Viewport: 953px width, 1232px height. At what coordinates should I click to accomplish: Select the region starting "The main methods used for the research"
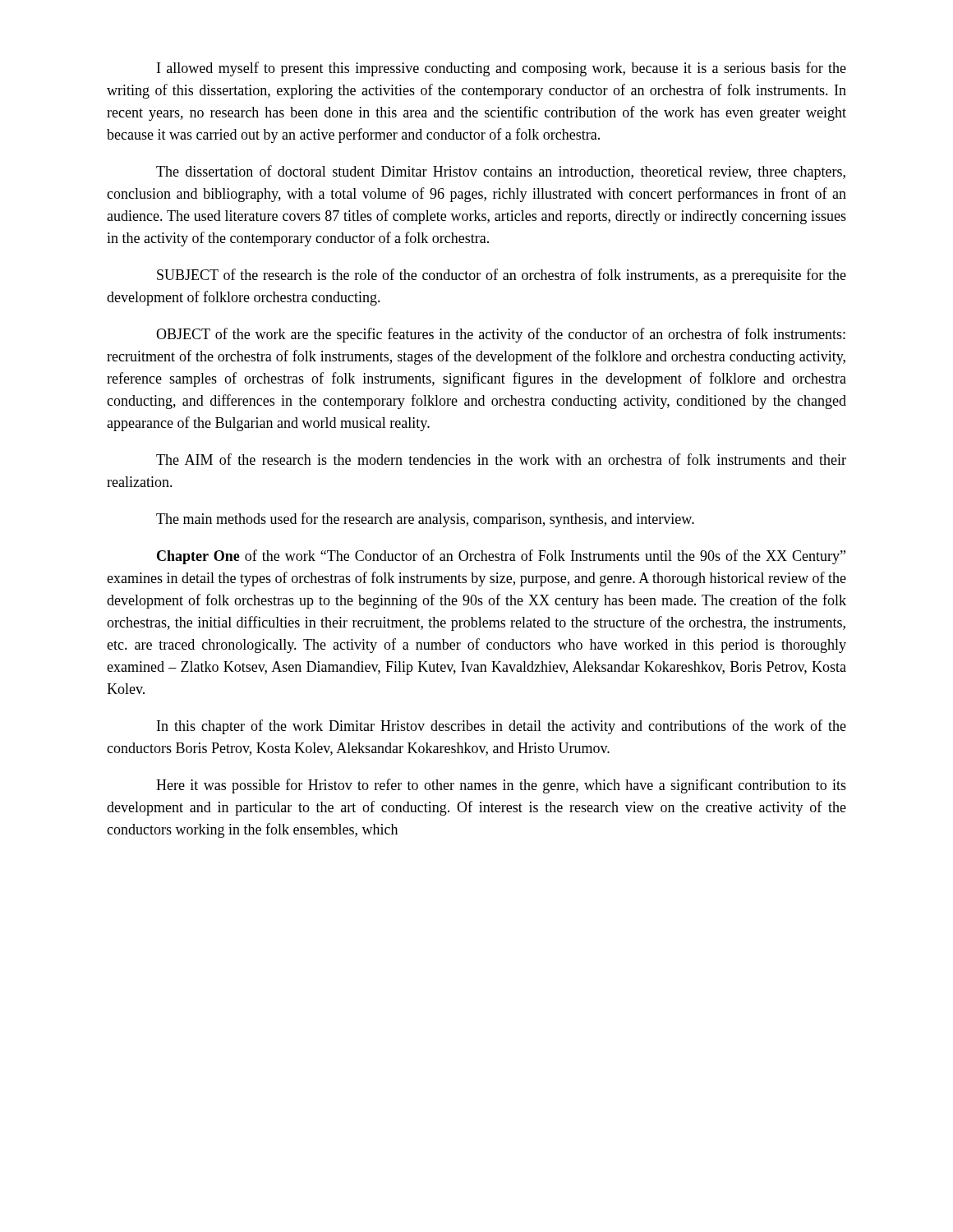point(425,519)
